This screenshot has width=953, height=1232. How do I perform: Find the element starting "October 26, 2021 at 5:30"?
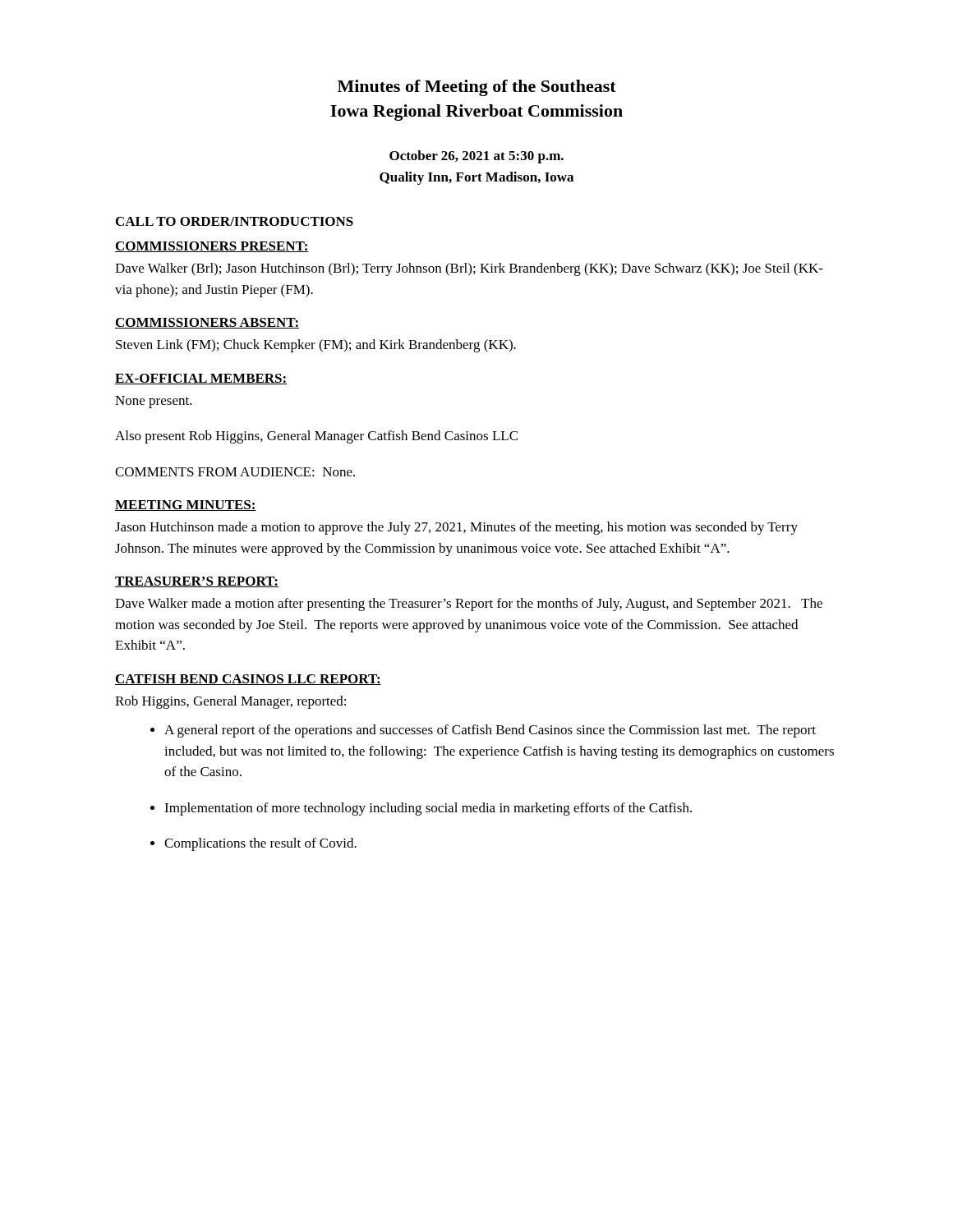point(476,167)
